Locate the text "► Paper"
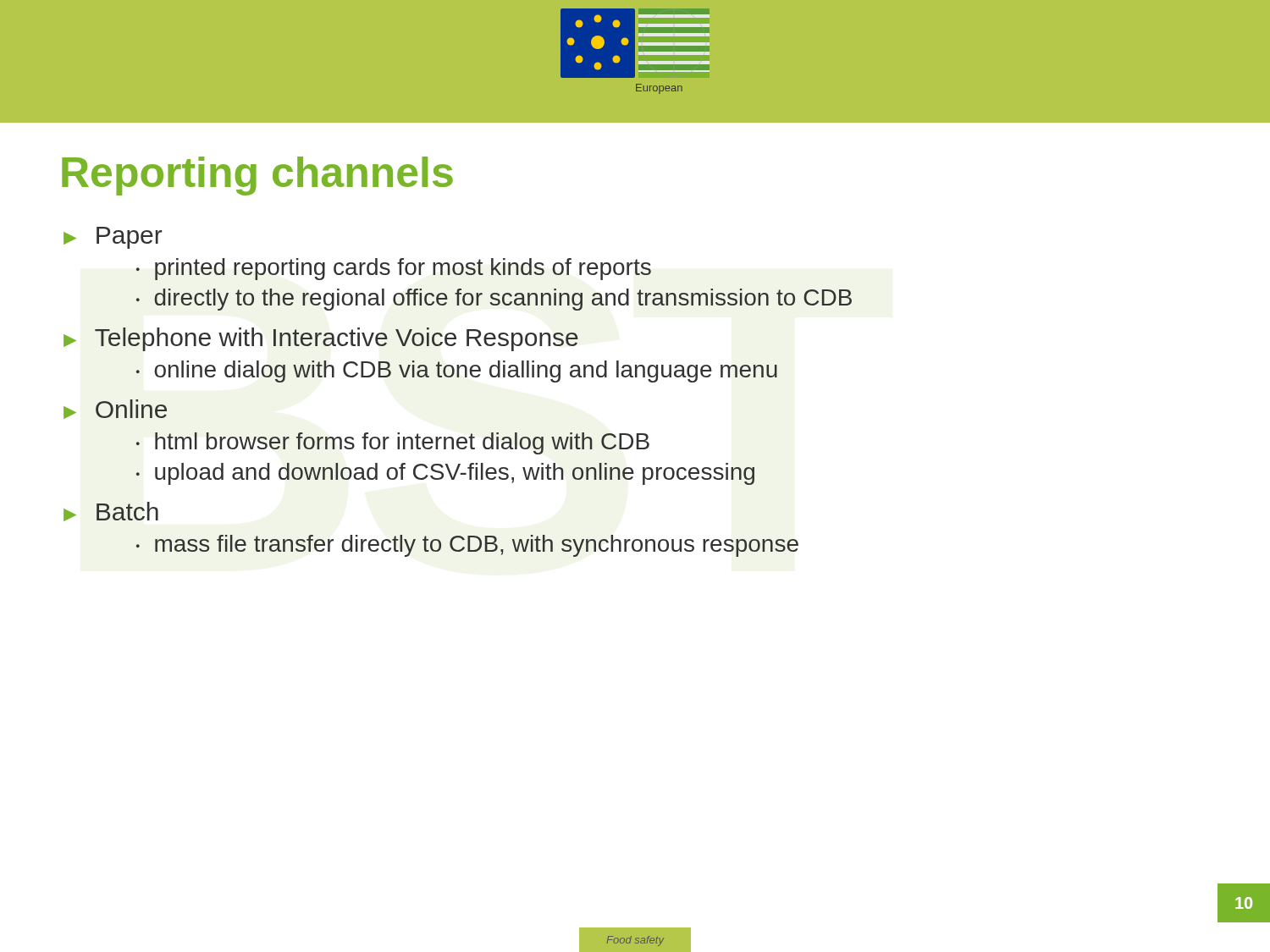This screenshot has width=1270, height=952. point(111,236)
